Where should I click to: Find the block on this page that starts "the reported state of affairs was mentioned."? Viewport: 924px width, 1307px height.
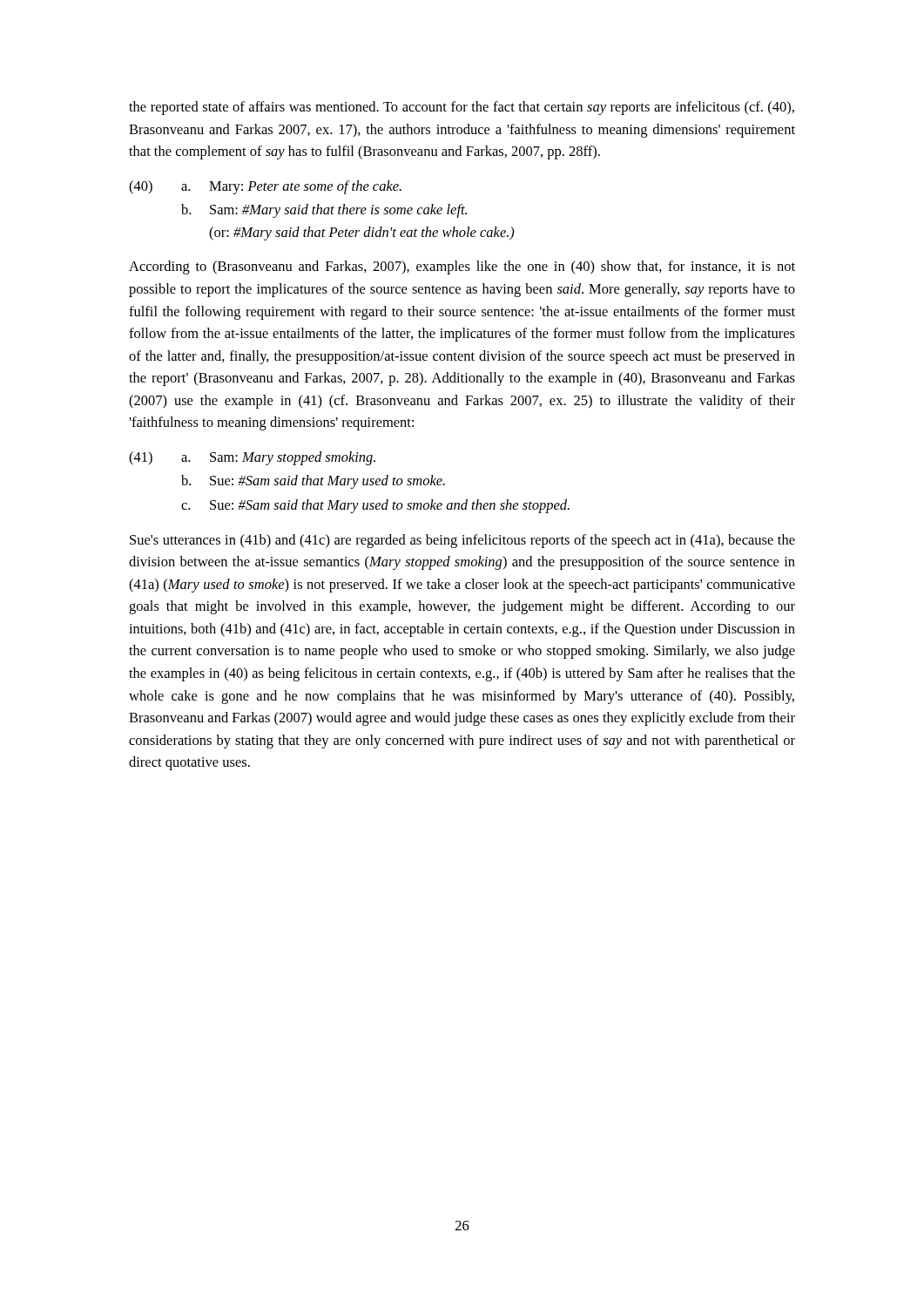[x=462, y=129]
